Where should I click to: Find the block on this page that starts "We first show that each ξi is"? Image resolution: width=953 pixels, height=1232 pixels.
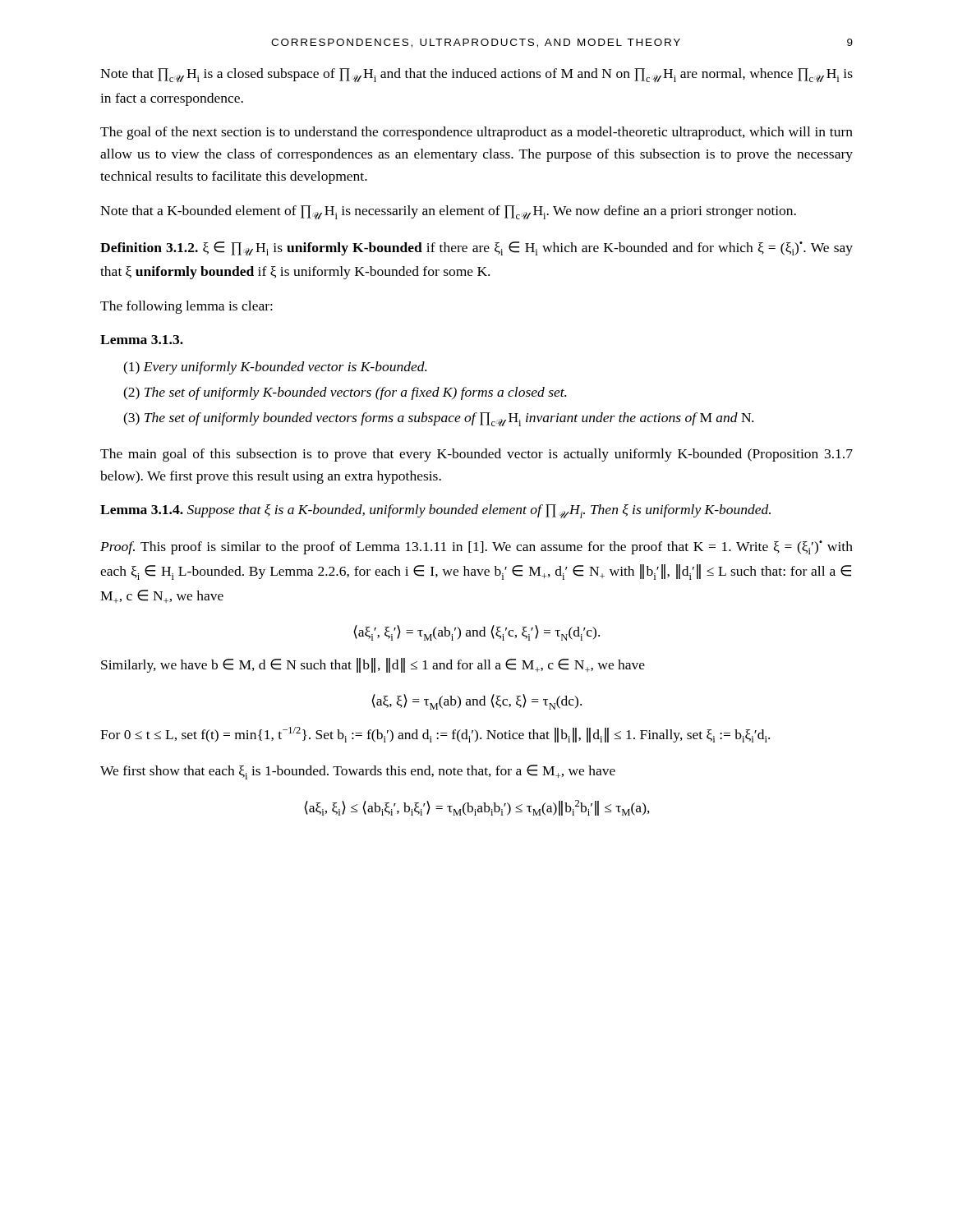pos(358,772)
